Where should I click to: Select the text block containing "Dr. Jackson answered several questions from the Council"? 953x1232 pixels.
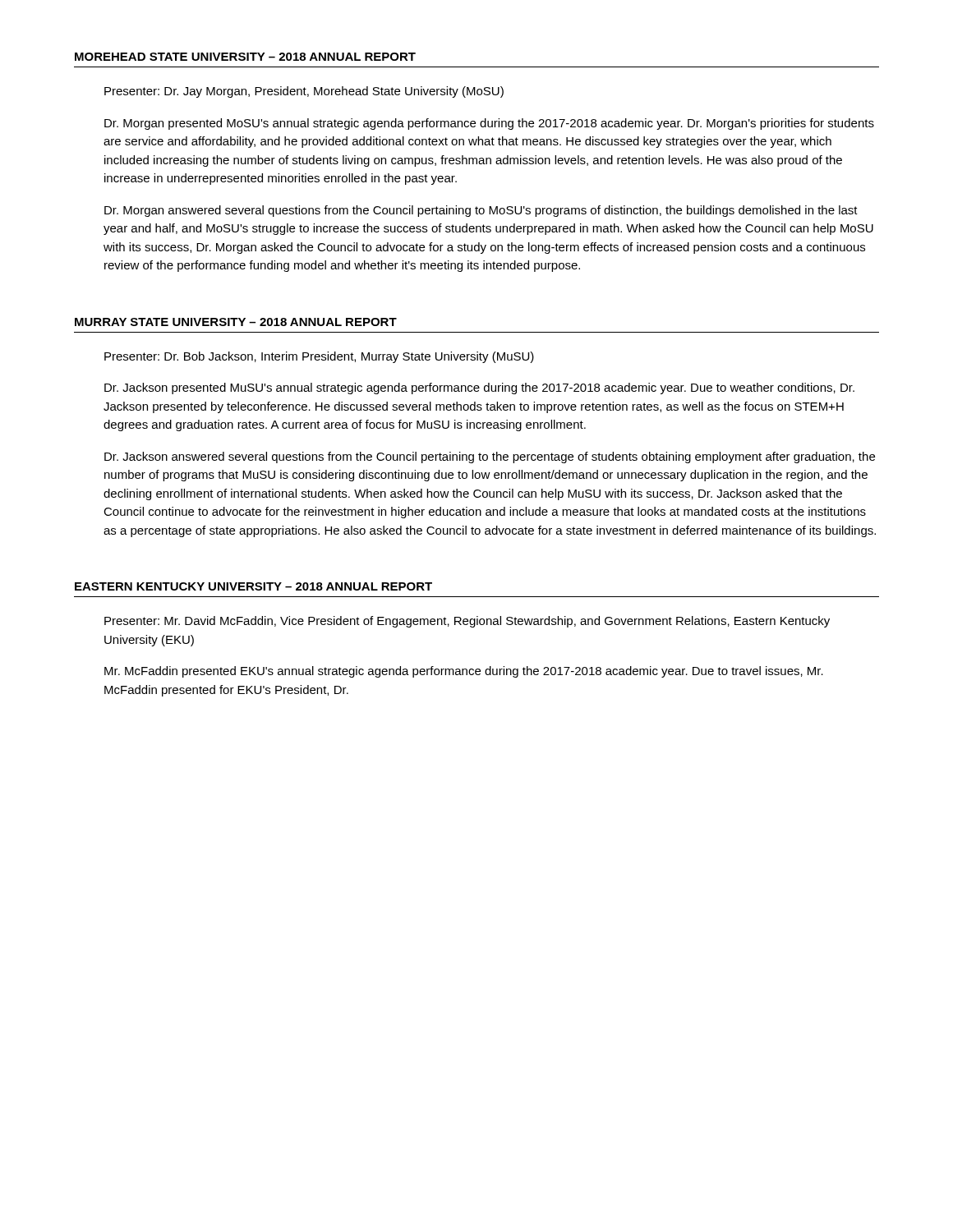click(x=490, y=493)
